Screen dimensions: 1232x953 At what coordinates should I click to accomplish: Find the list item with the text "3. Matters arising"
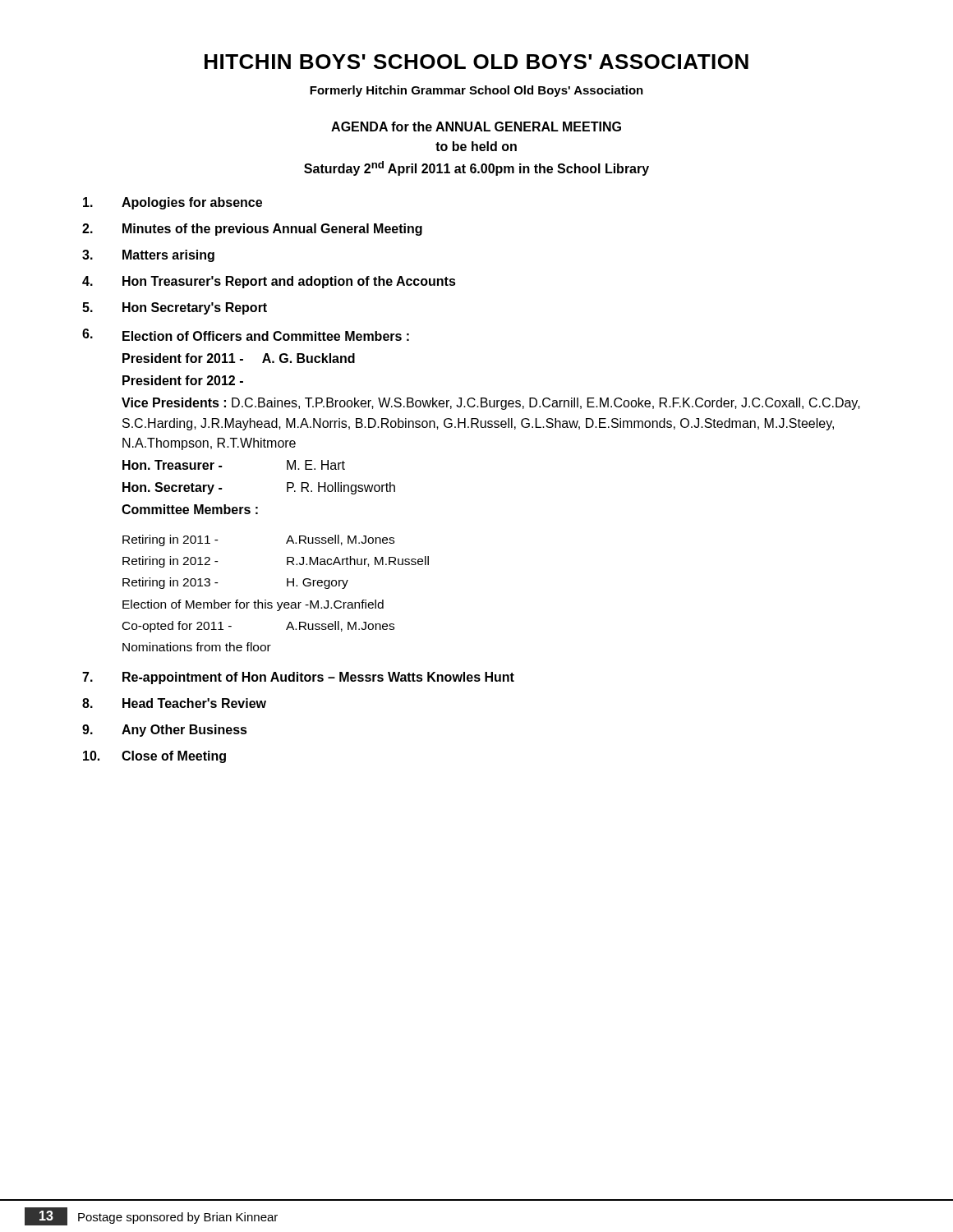point(148,256)
